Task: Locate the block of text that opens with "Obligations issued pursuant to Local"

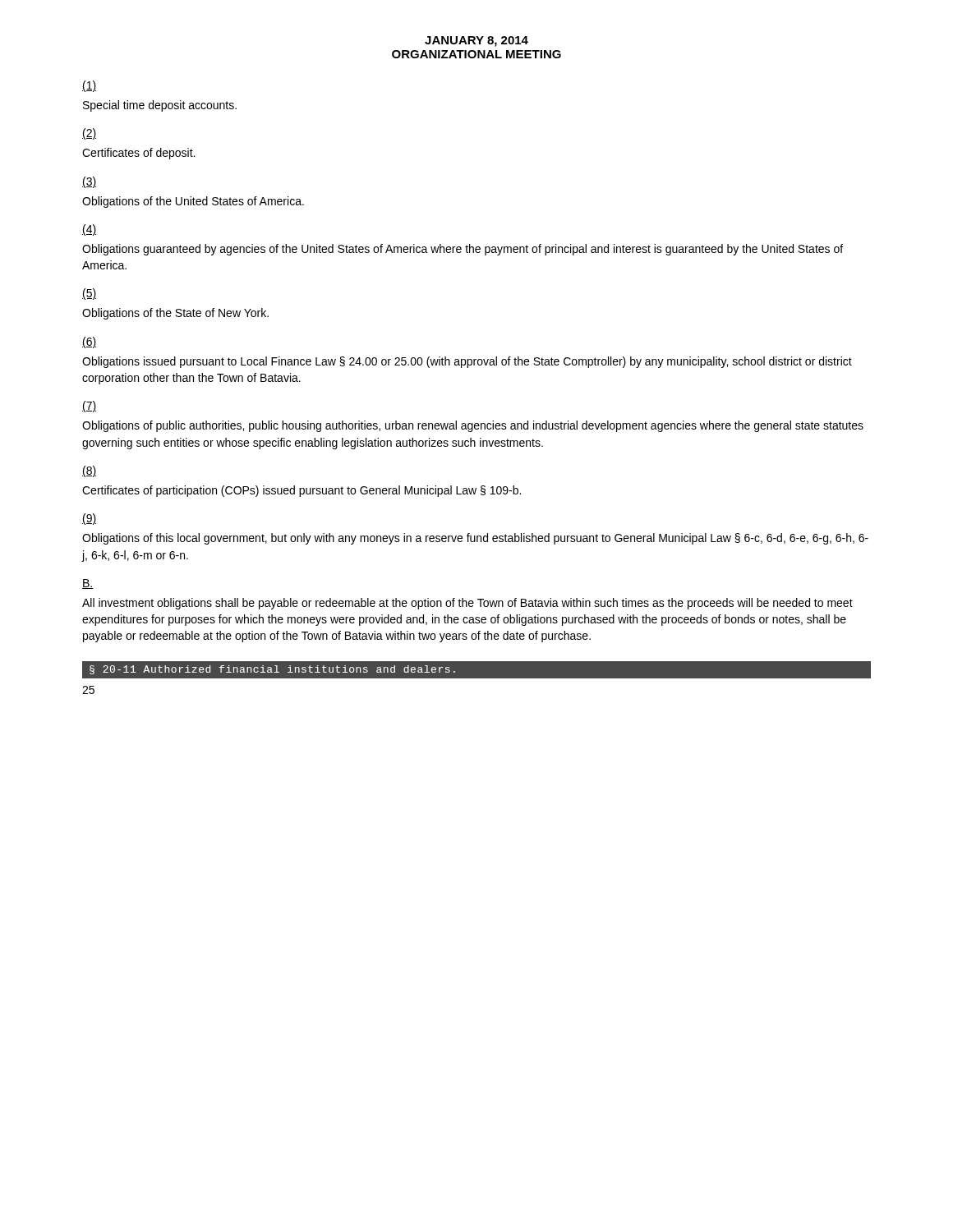Action: click(467, 370)
